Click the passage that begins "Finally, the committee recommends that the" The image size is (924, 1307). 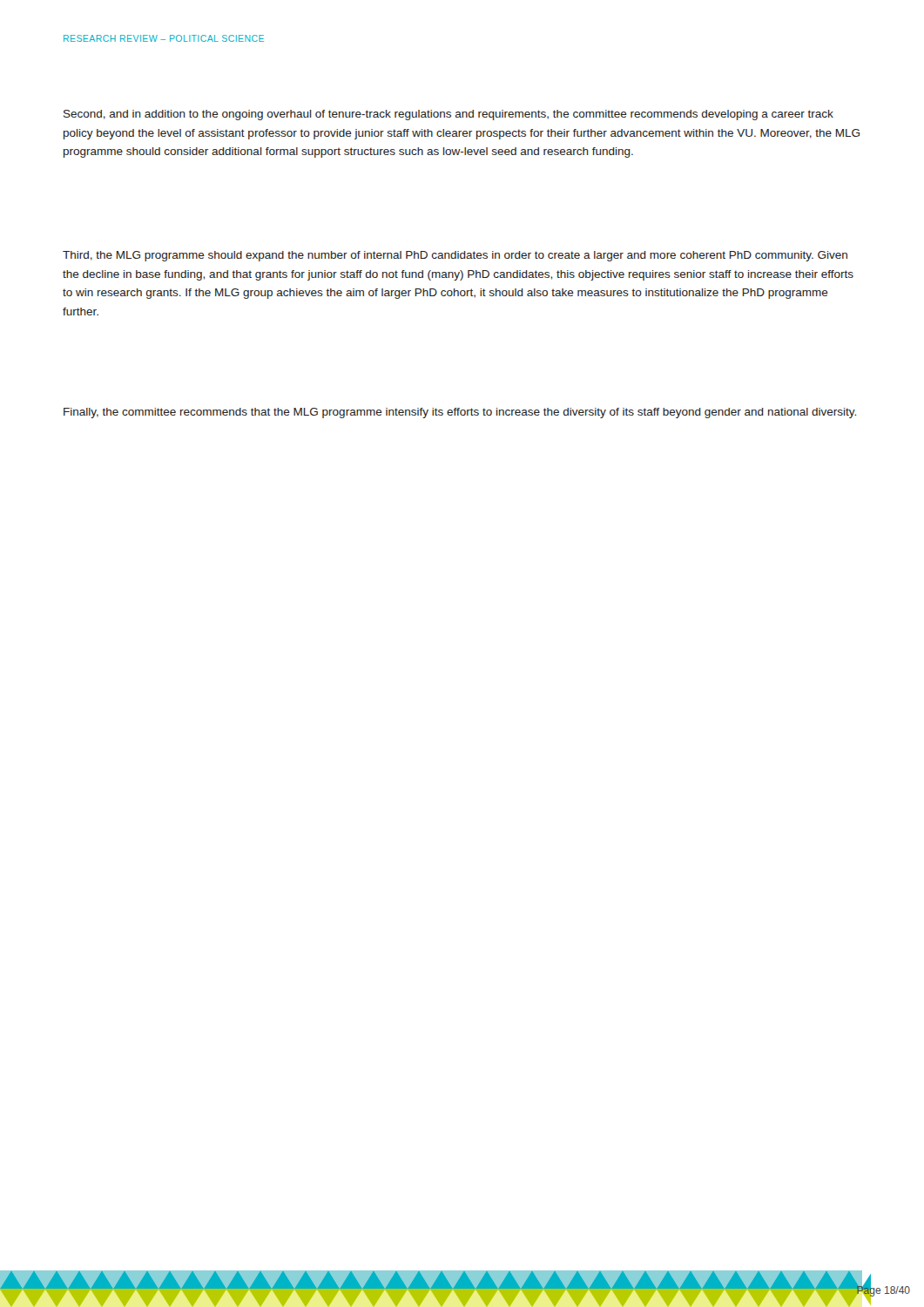[x=460, y=412]
